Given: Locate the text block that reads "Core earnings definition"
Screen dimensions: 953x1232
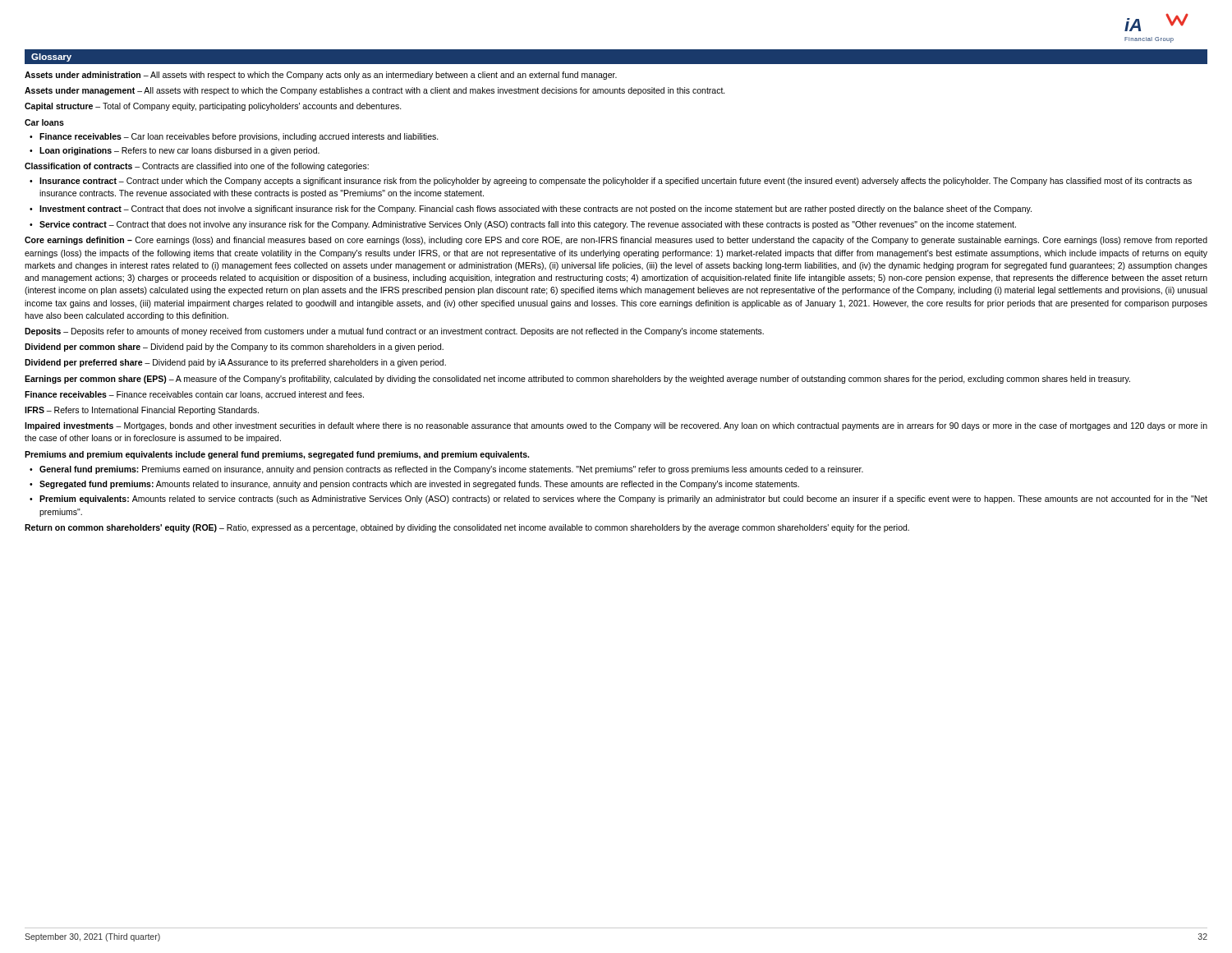Looking at the screenshot, I should 616,278.
